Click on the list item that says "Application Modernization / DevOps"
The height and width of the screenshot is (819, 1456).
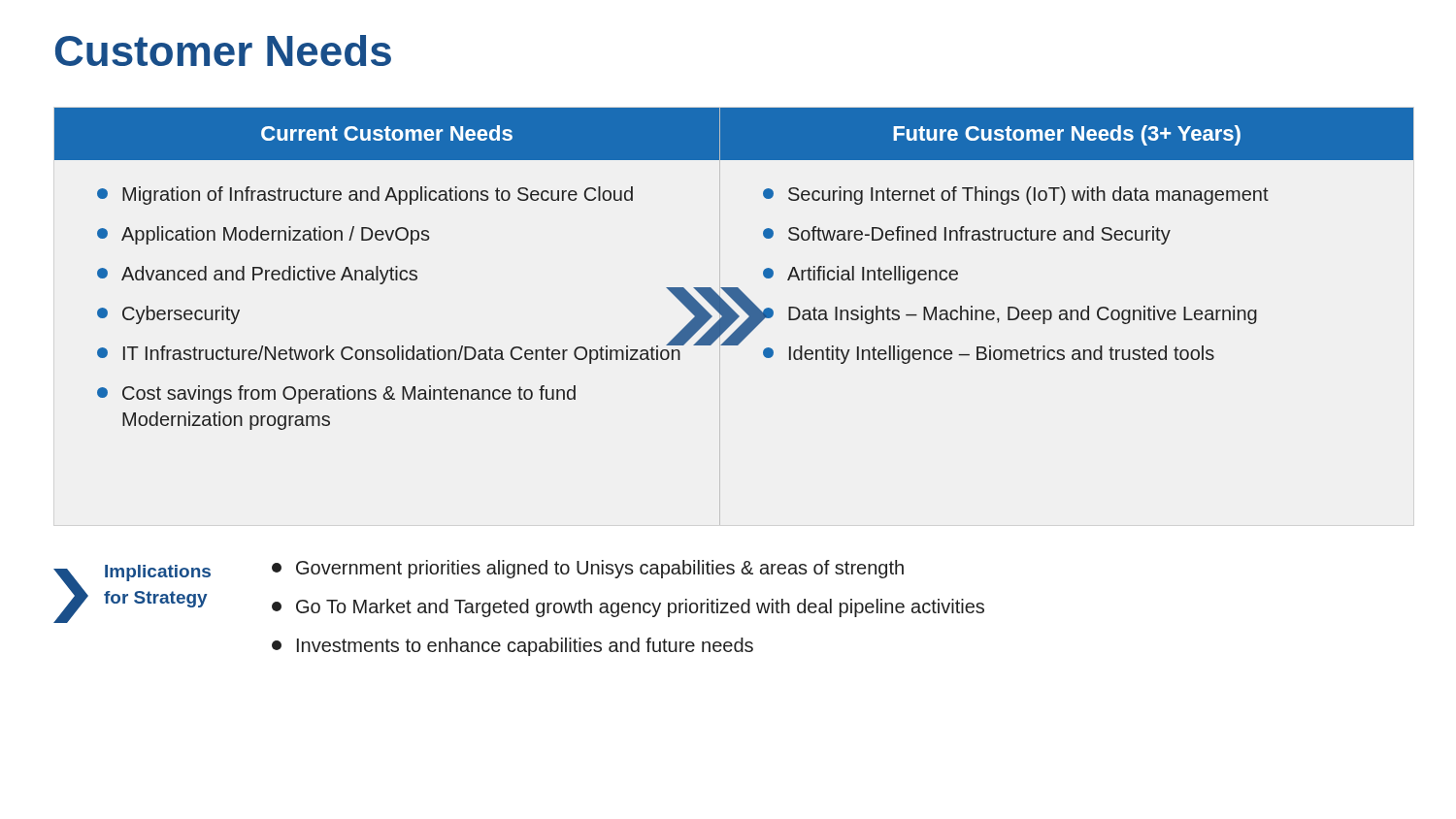(264, 234)
